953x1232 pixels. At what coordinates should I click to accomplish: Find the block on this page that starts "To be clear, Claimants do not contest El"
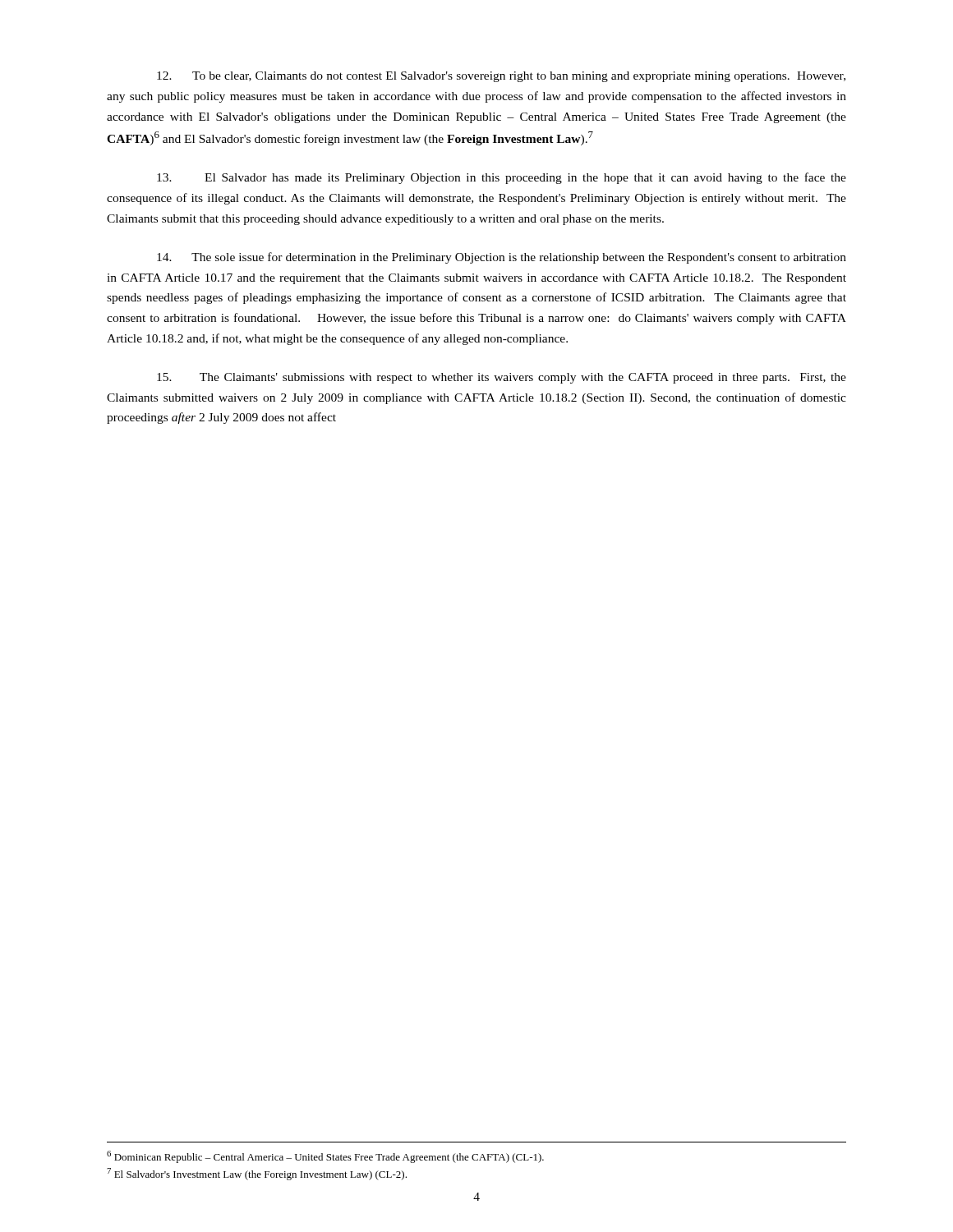pos(476,107)
